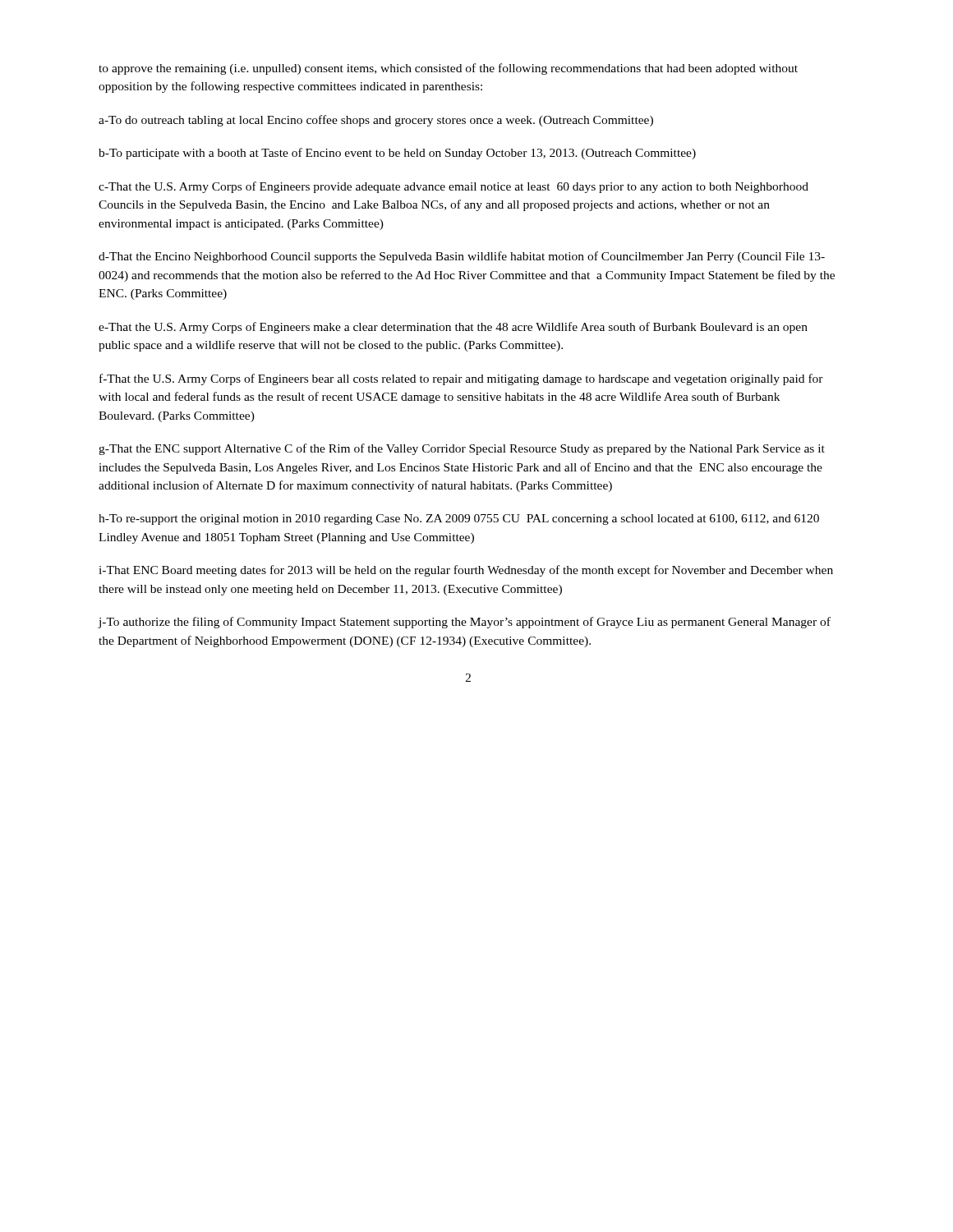Locate the block of text that opens with "d-That the Encino Neighborhood Council supports the"
This screenshot has width=953, height=1232.
click(467, 275)
